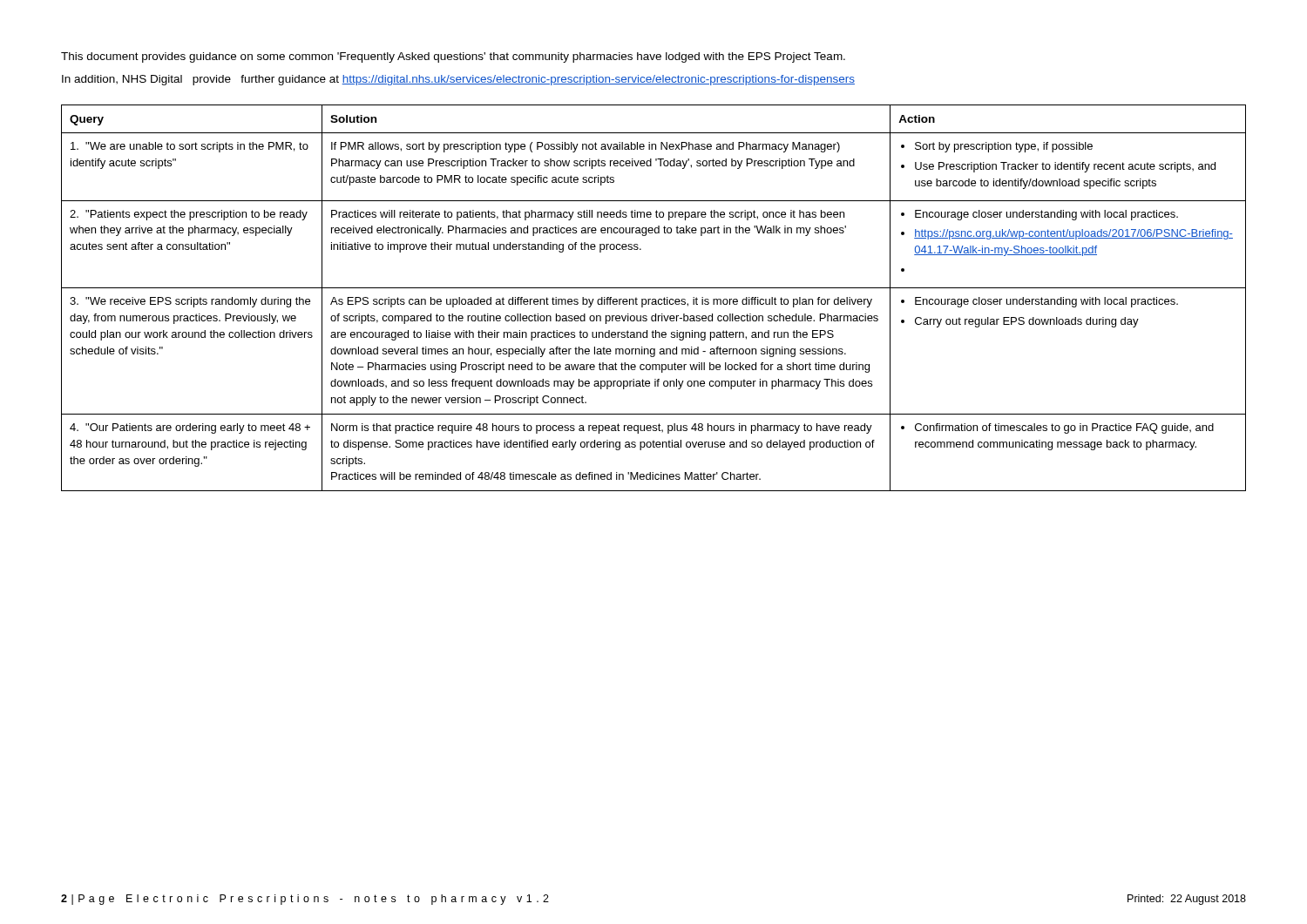The height and width of the screenshot is (924, 1307).
Task: Locate the region starting "This document provides guidance on some common 'Frequently"
Action: point(453,56)
